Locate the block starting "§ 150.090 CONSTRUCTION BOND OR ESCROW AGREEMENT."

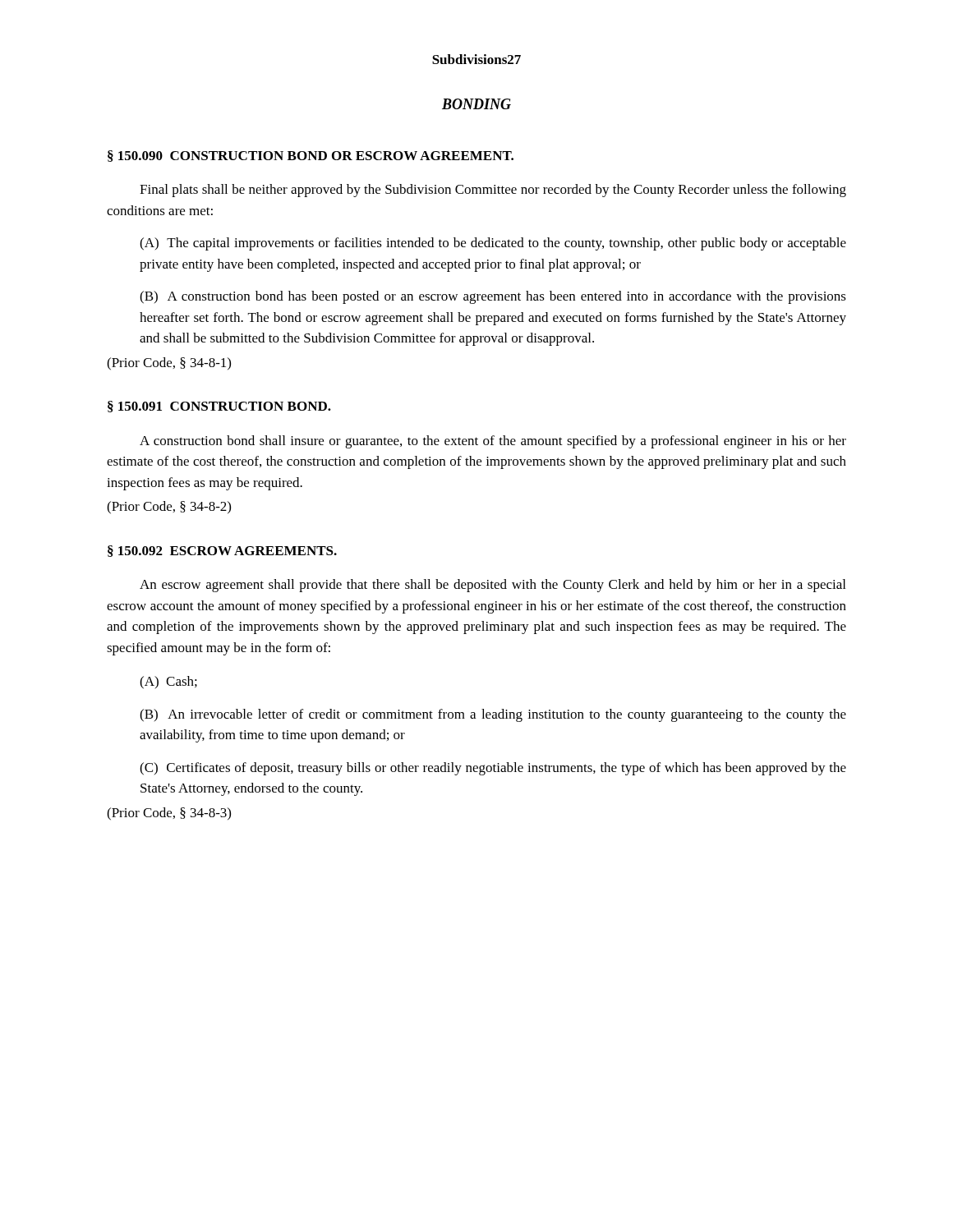pyautogui.click(x=310, y=155)
